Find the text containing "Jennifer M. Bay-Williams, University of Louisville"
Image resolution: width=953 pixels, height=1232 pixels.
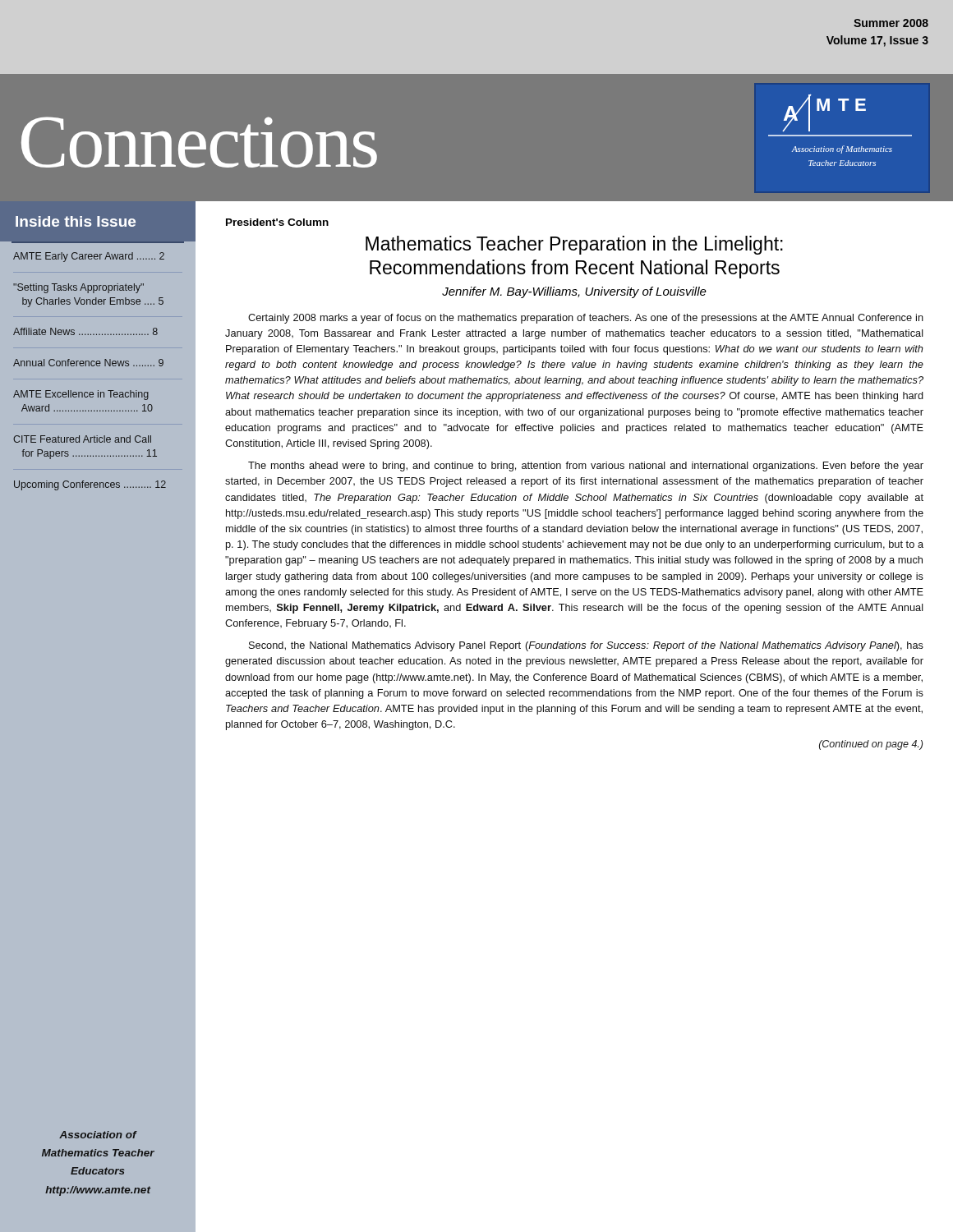coord(574,291)
